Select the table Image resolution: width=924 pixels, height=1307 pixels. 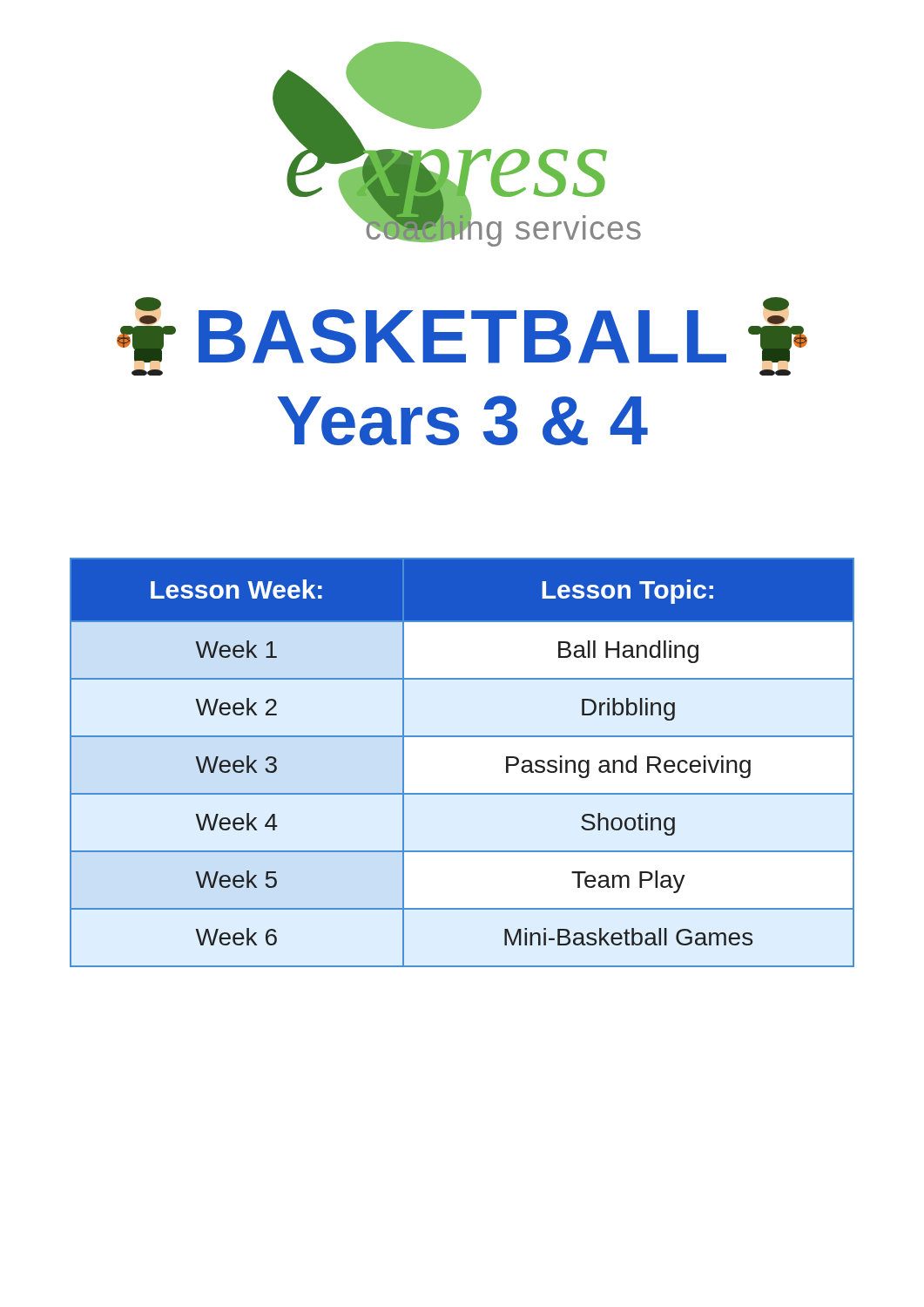pos(462,762)
